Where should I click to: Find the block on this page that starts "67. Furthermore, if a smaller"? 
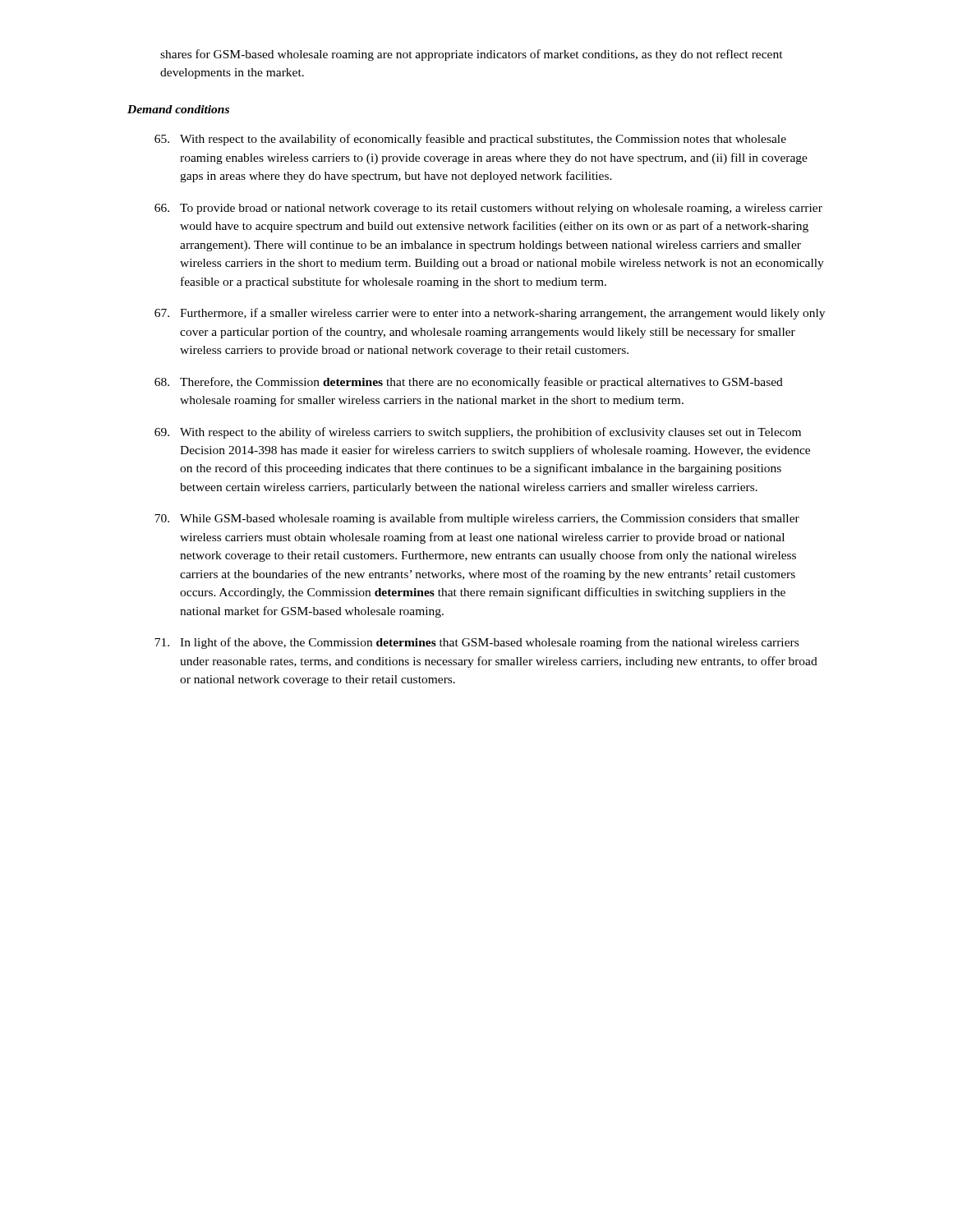476,332
